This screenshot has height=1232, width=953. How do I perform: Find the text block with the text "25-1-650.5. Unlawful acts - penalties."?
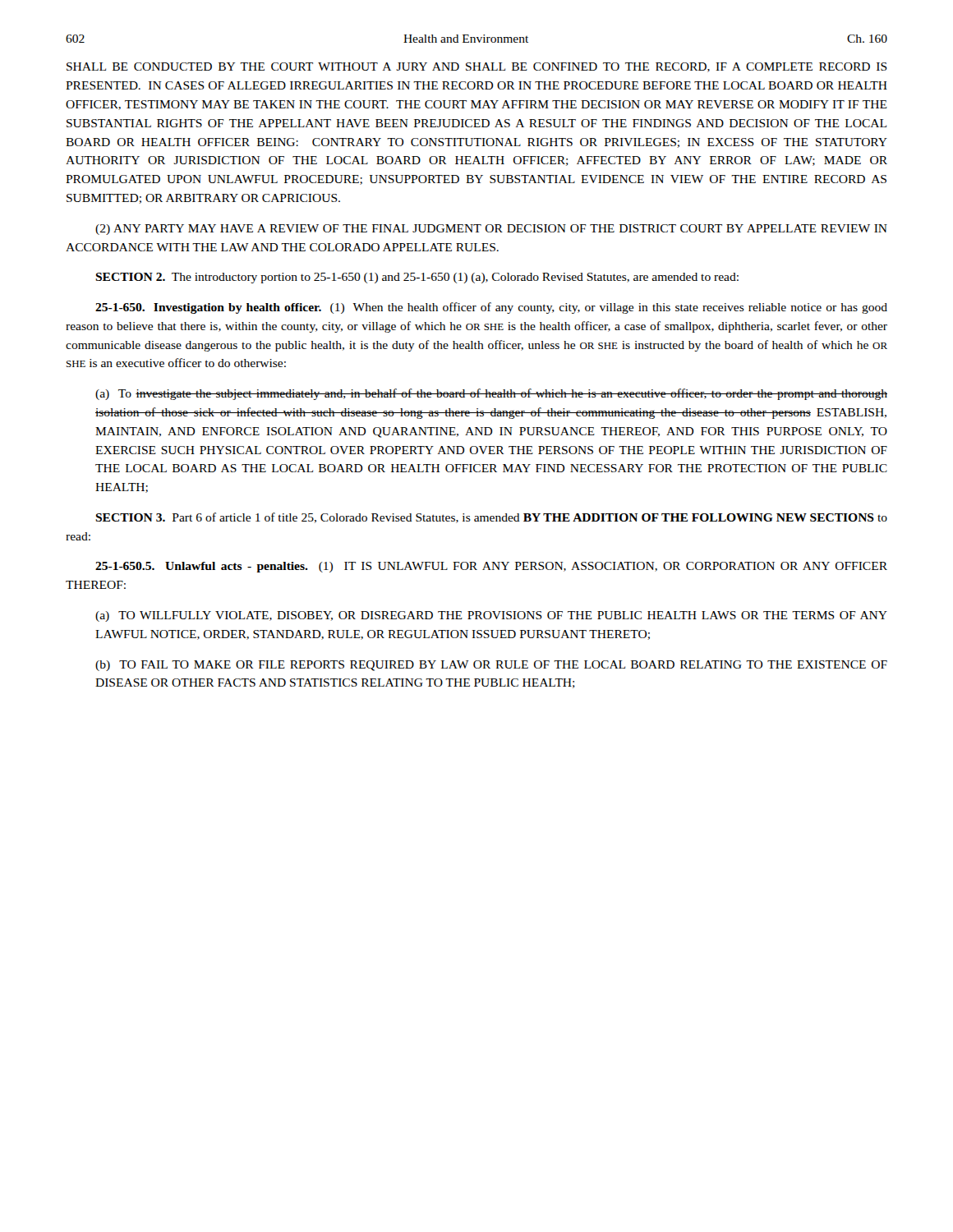point(476,575)
